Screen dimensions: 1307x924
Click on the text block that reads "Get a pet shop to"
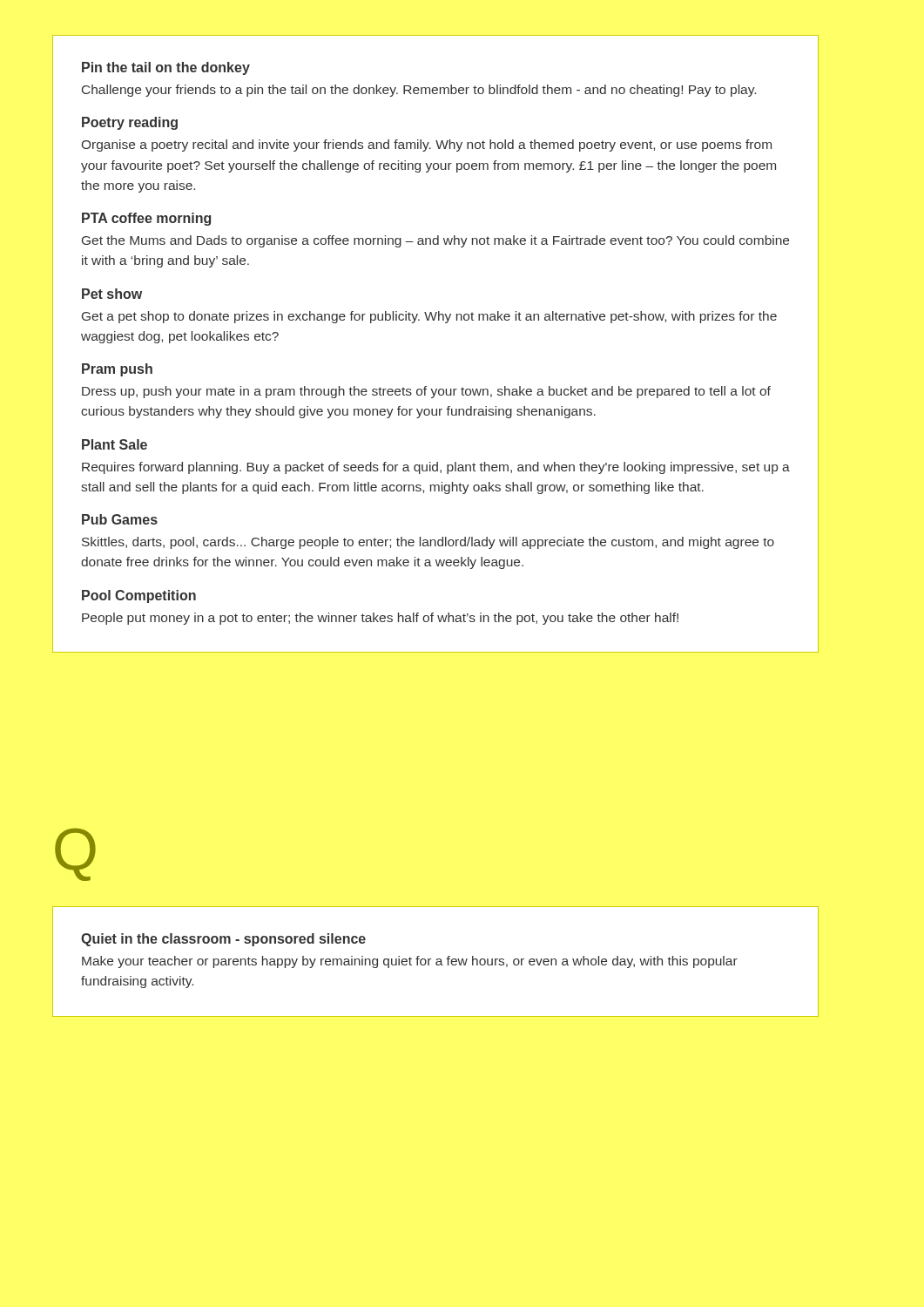[429, 326]
